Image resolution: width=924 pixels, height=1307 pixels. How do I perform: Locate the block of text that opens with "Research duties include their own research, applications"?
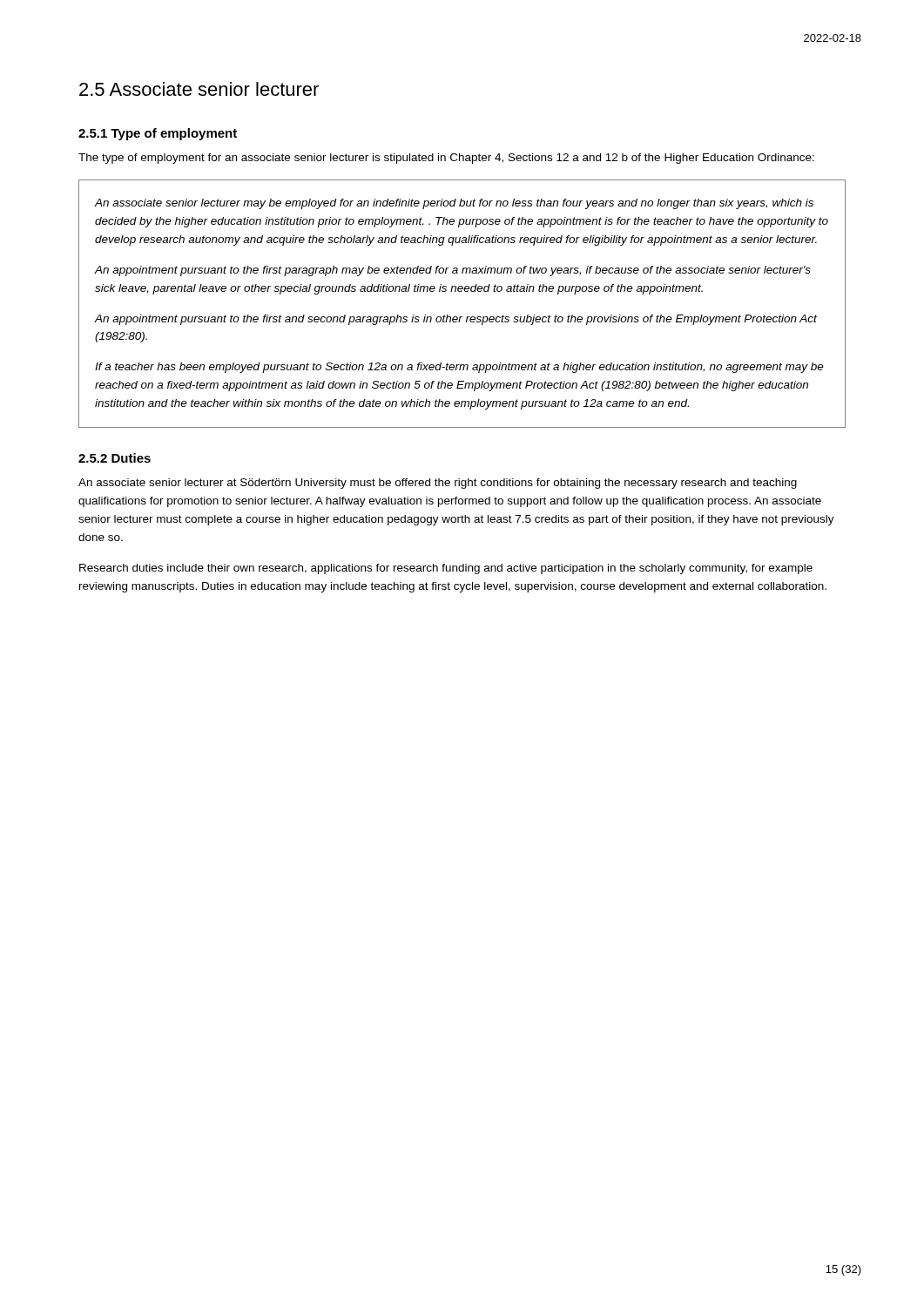[x=453, y=577]
